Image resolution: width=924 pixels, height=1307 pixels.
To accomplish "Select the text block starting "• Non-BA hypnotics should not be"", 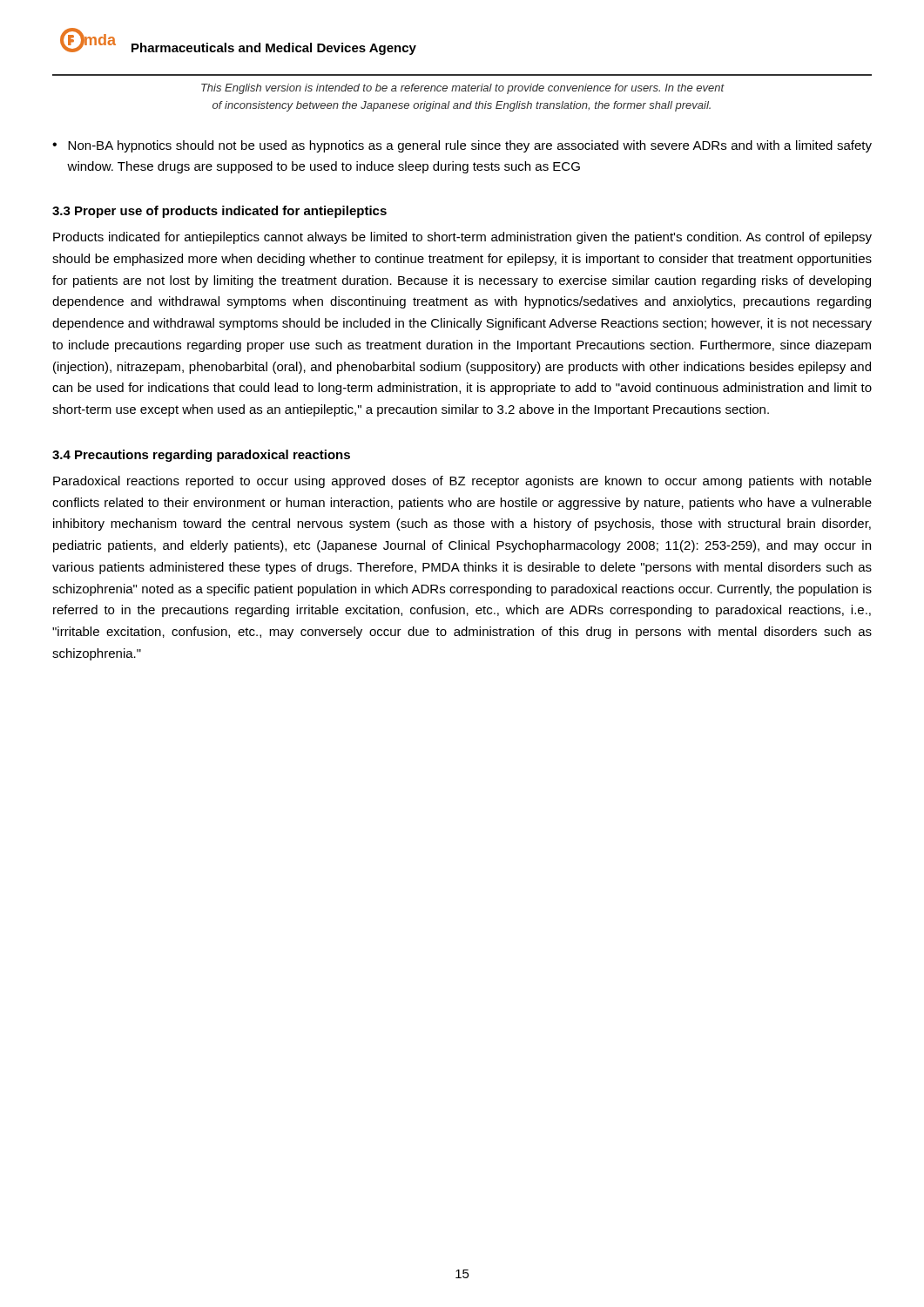I will pyautogui.click(x=462, y=156).
